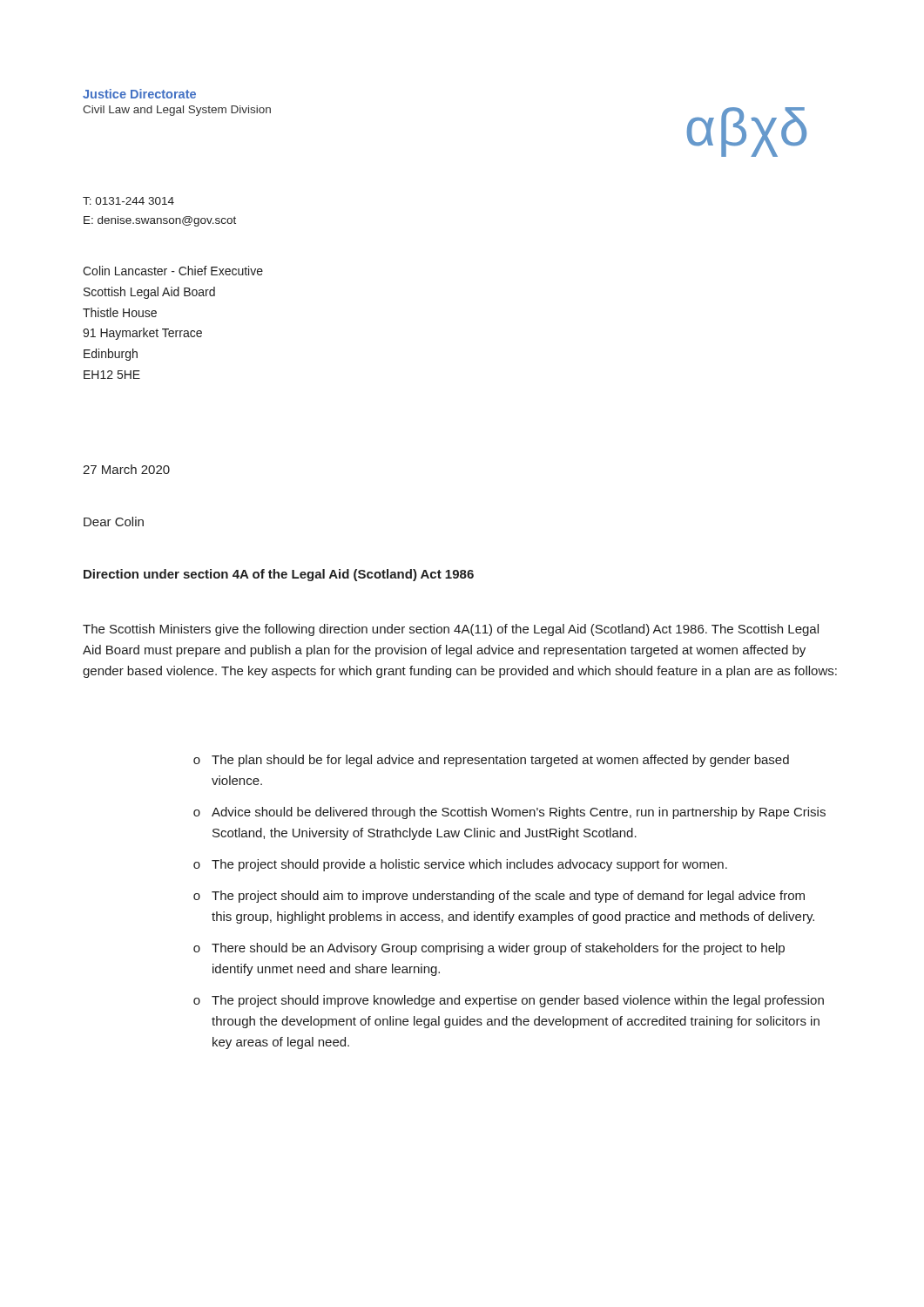Click on the passage starting "Direction under section 4A of the Legal Aid"
The width and height of the screenshot is (924, 1307).
click(x=278, y=574)
